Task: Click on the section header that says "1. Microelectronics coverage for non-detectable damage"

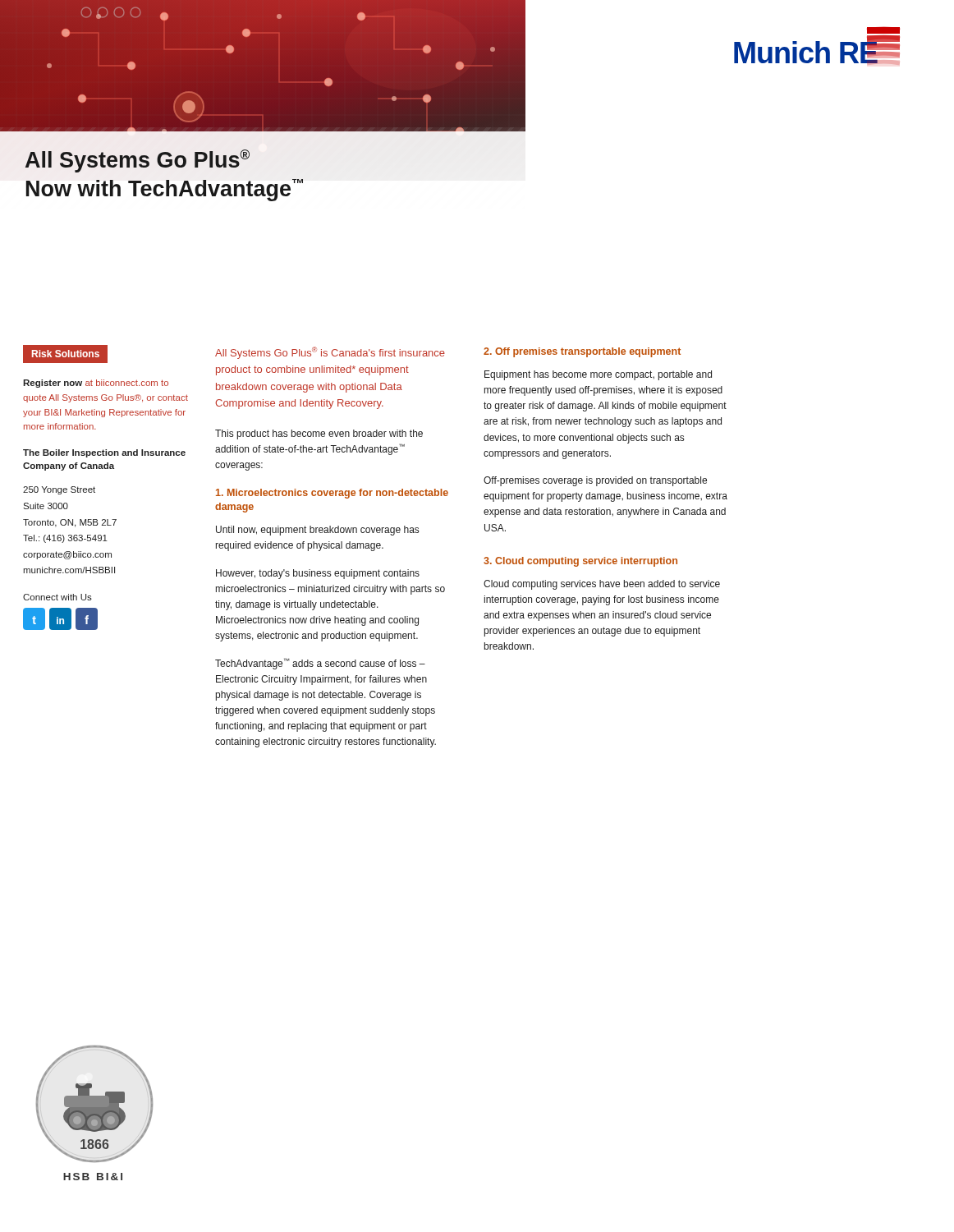Action: (332, 500)
